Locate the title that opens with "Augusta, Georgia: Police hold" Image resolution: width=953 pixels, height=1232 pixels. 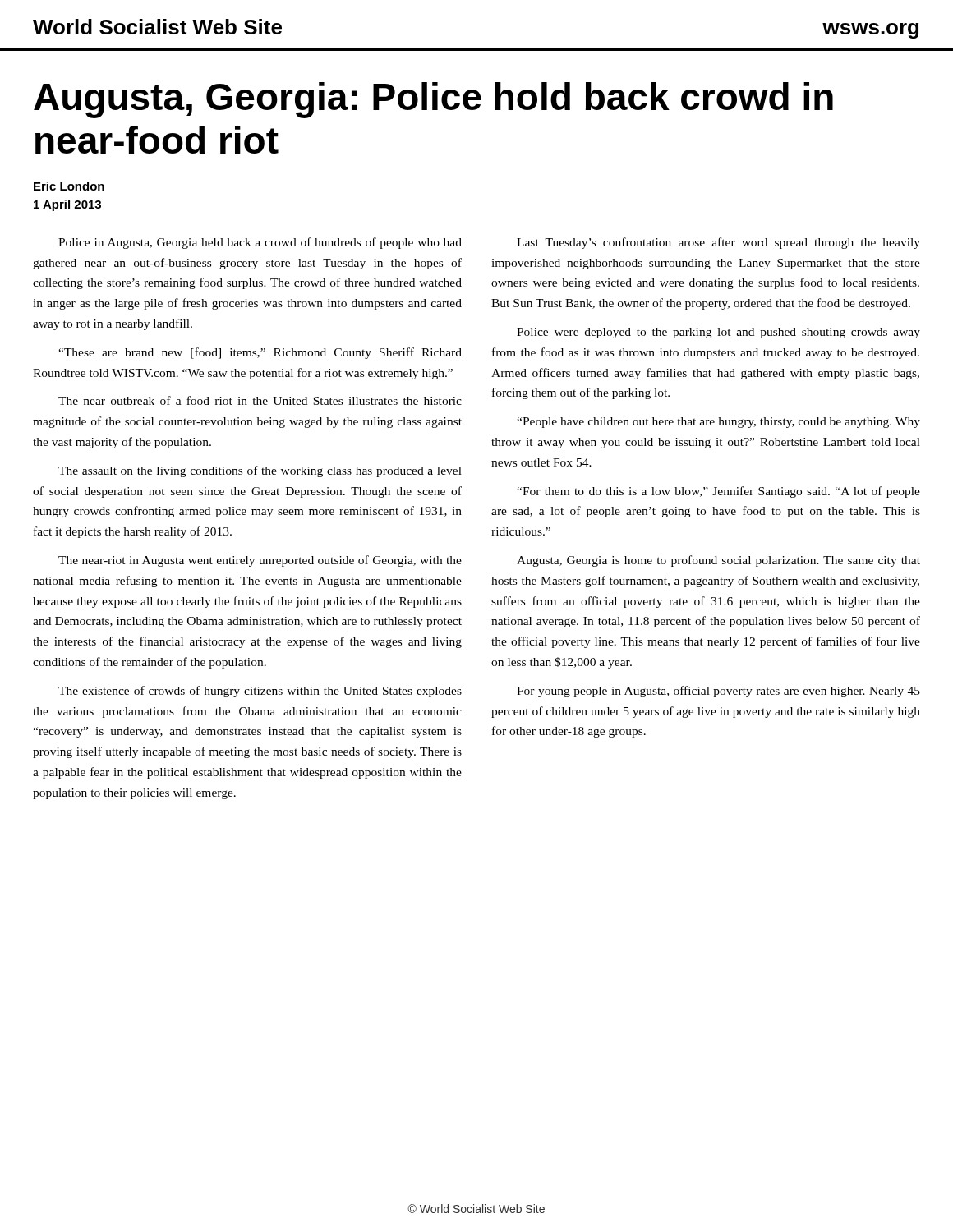pos(476,119)
